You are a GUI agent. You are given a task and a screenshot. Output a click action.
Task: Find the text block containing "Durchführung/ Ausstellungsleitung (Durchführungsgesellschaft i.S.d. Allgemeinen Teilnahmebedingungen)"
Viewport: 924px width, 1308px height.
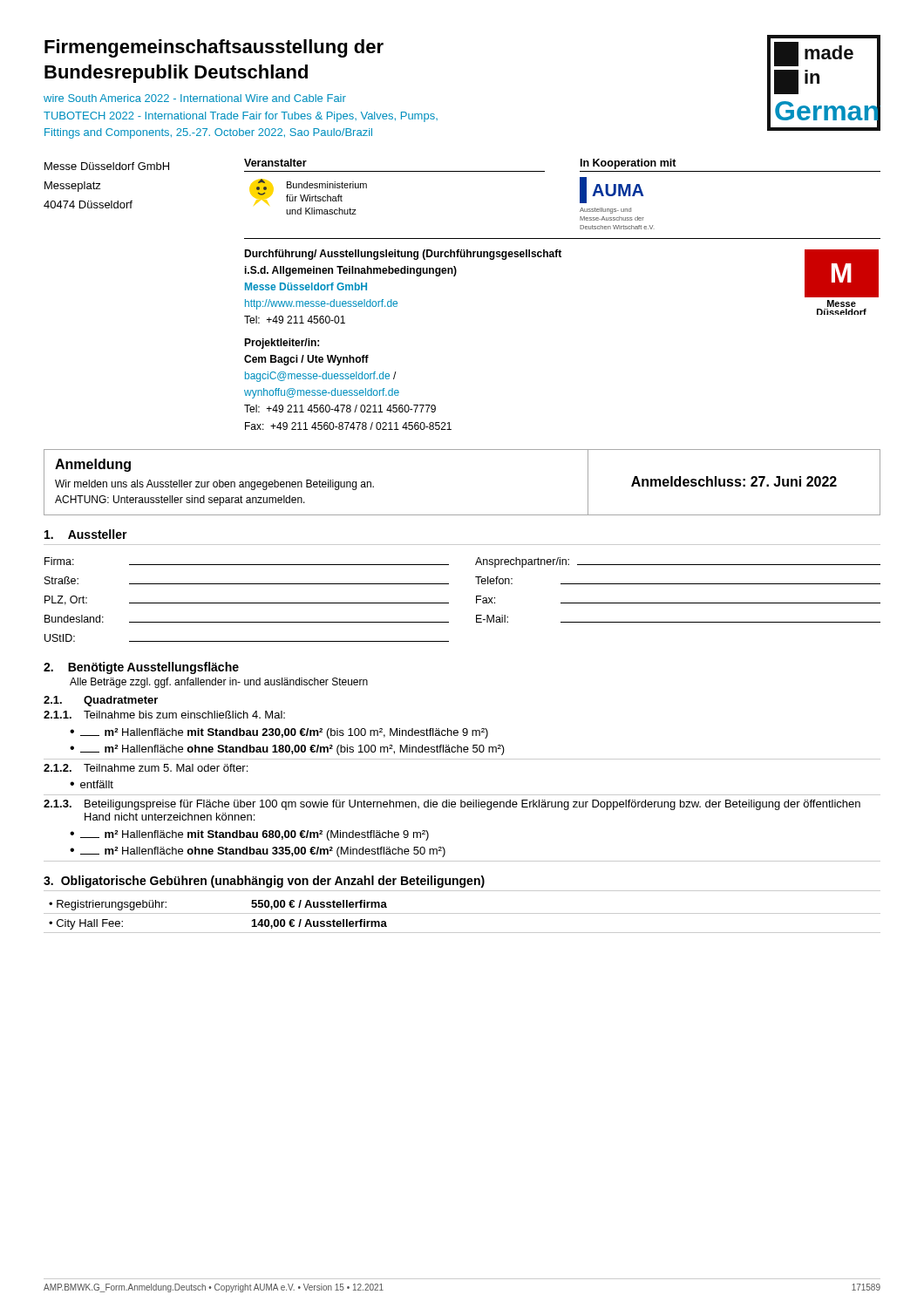(403, 255)
